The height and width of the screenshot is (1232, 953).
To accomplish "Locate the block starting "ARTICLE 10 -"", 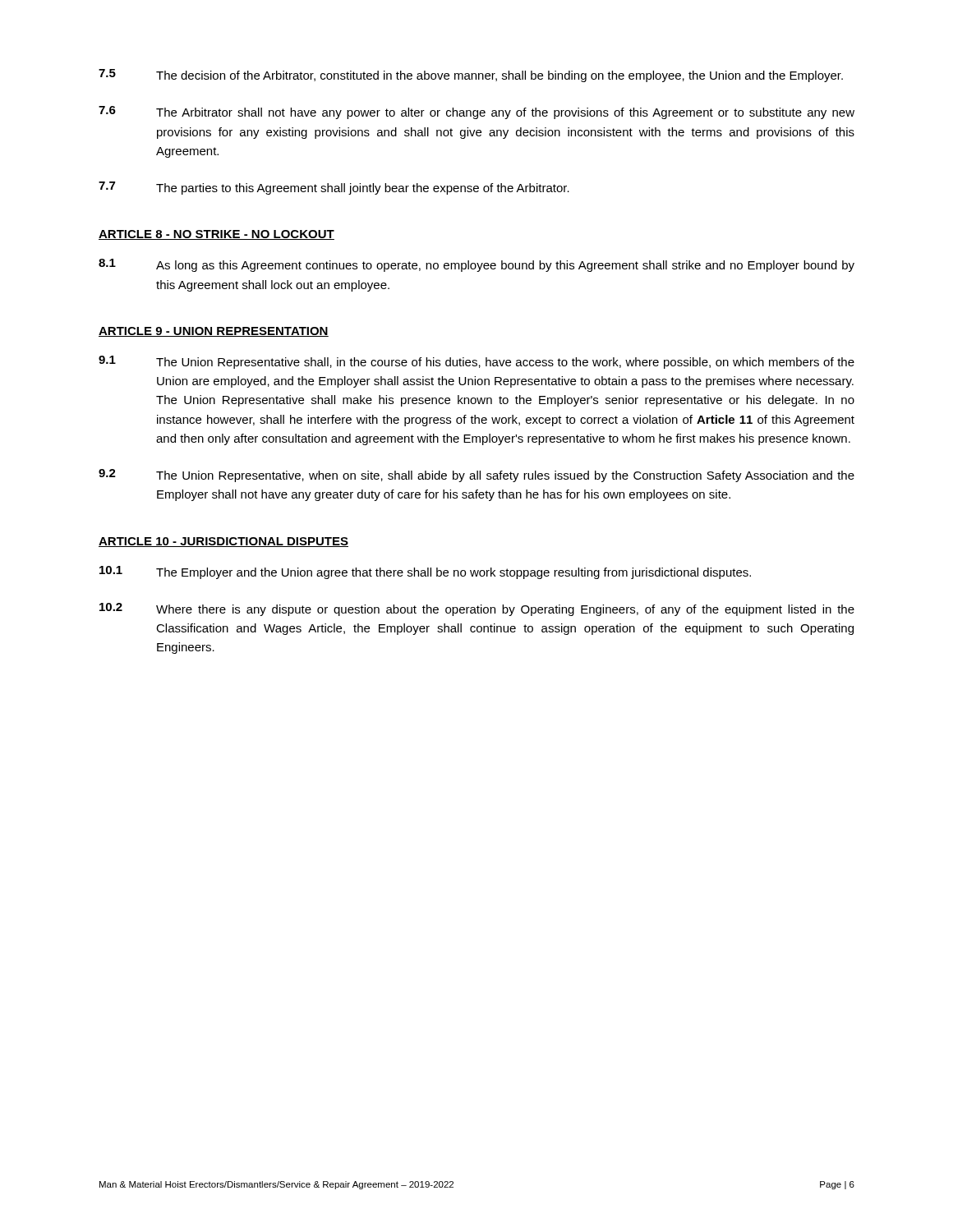I will tap(223, 540).
